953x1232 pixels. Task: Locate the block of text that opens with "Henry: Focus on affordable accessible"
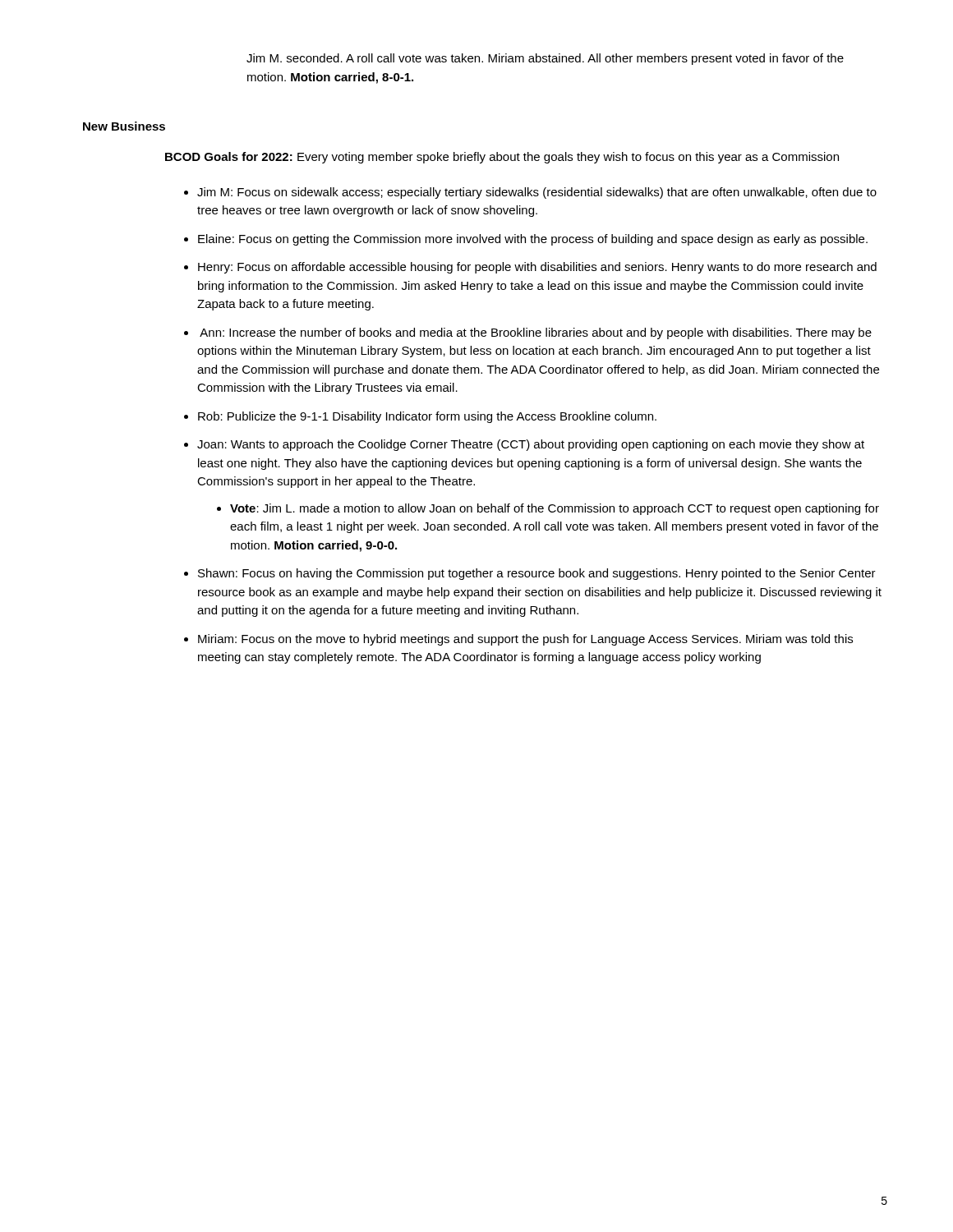[537, 285]
